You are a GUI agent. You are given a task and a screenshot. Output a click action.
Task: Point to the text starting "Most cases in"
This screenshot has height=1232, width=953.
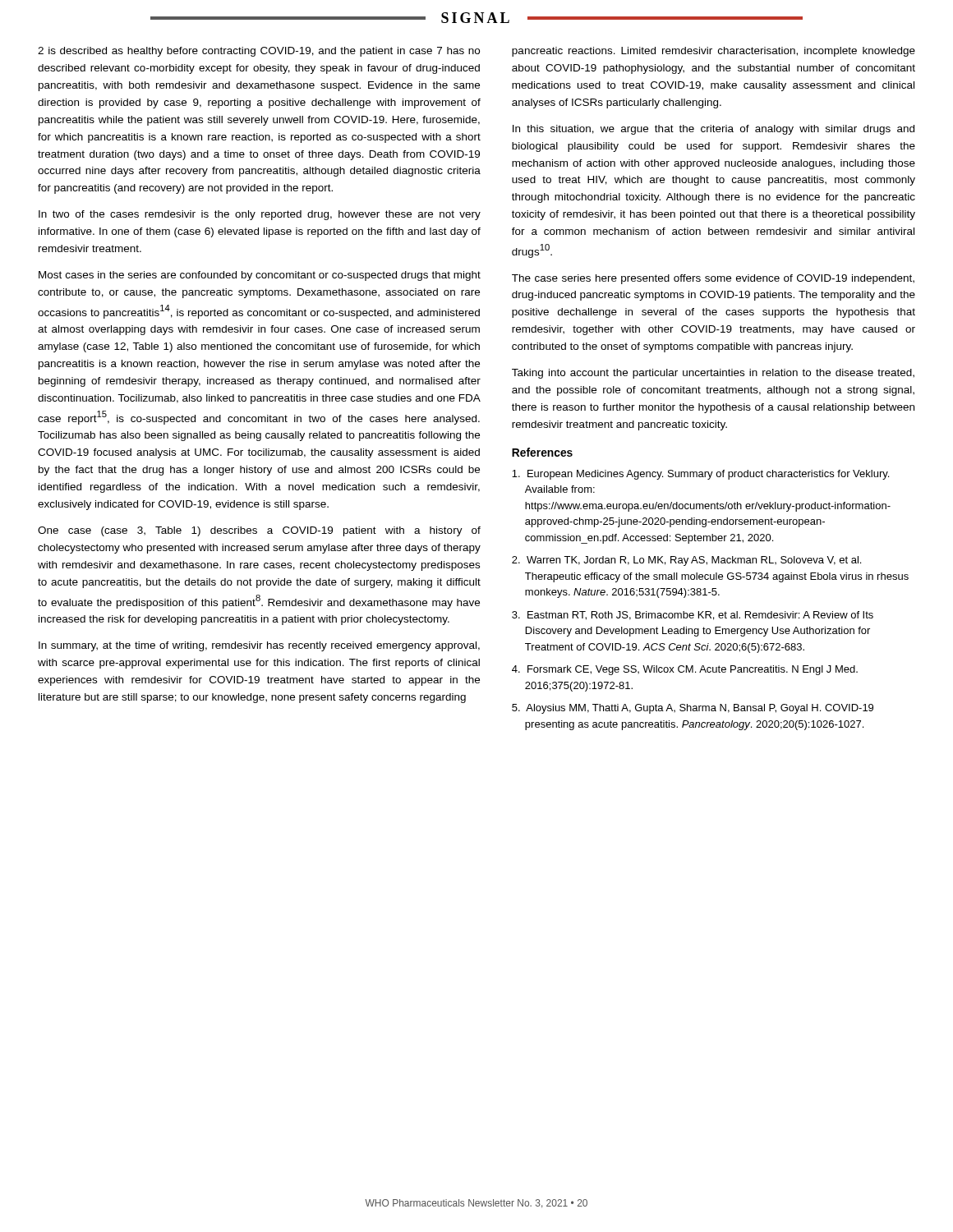(259, 389)
